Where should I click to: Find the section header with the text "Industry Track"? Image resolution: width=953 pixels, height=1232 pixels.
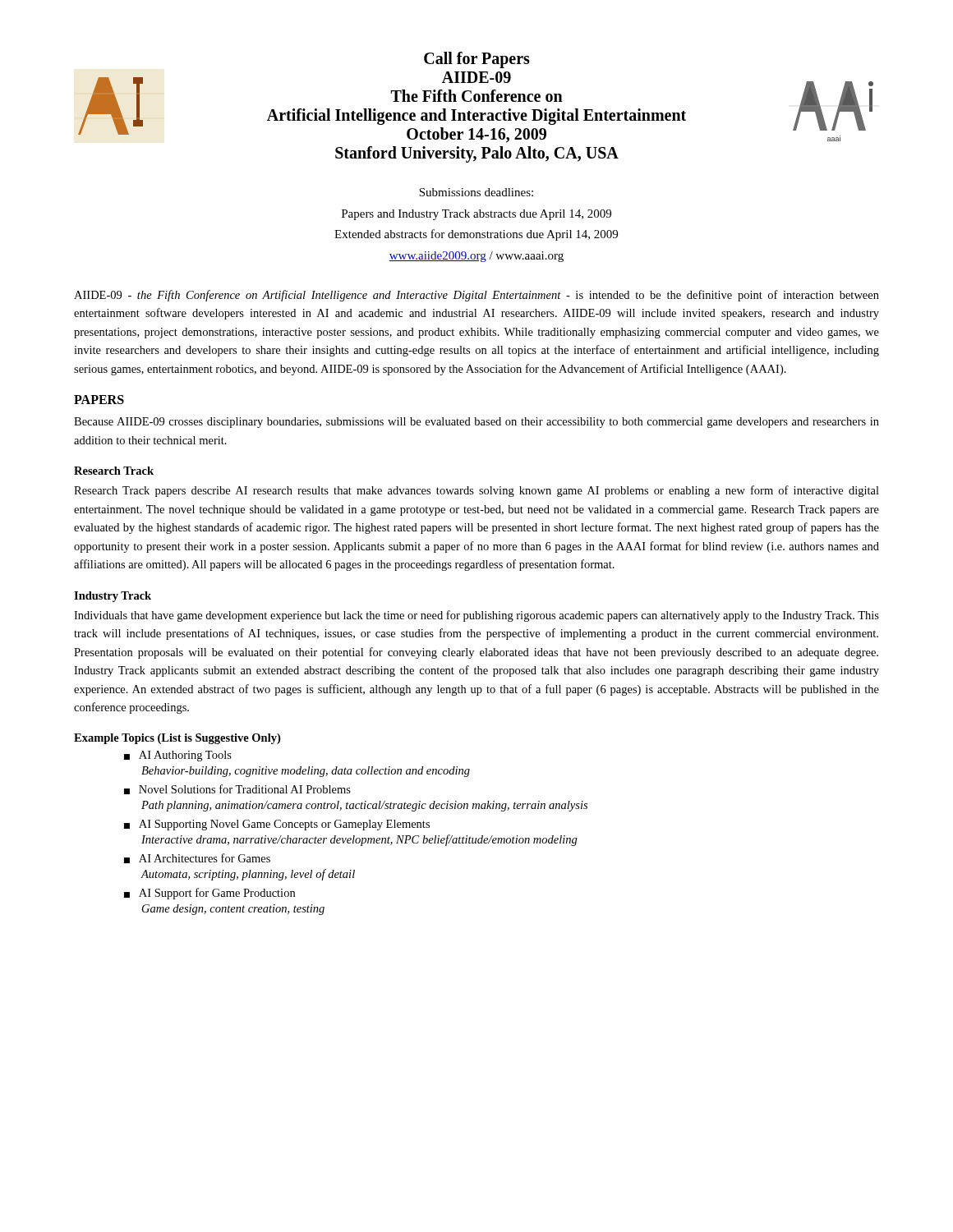click(113, 595)
